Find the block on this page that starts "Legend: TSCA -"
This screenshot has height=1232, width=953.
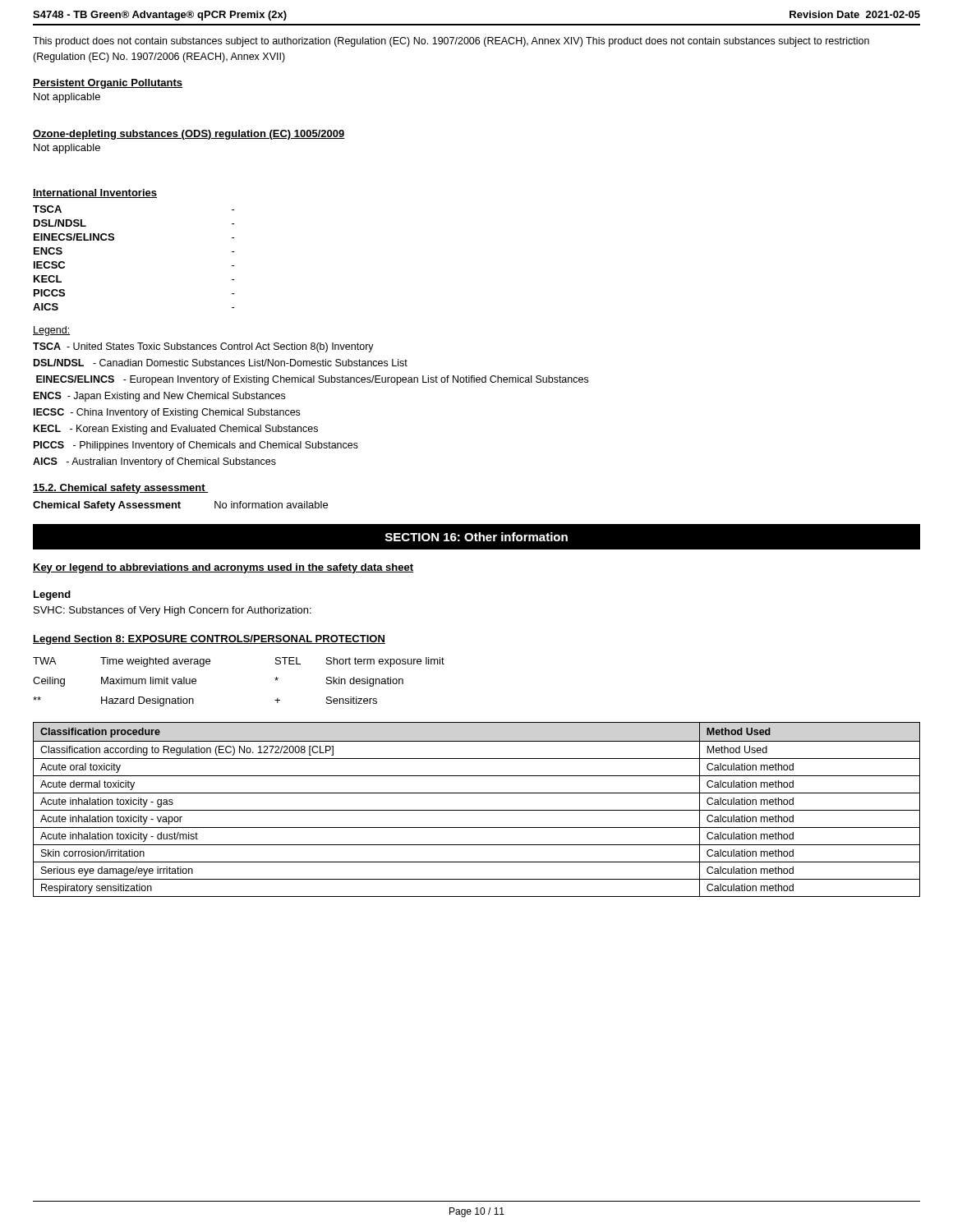pos(51,331)
